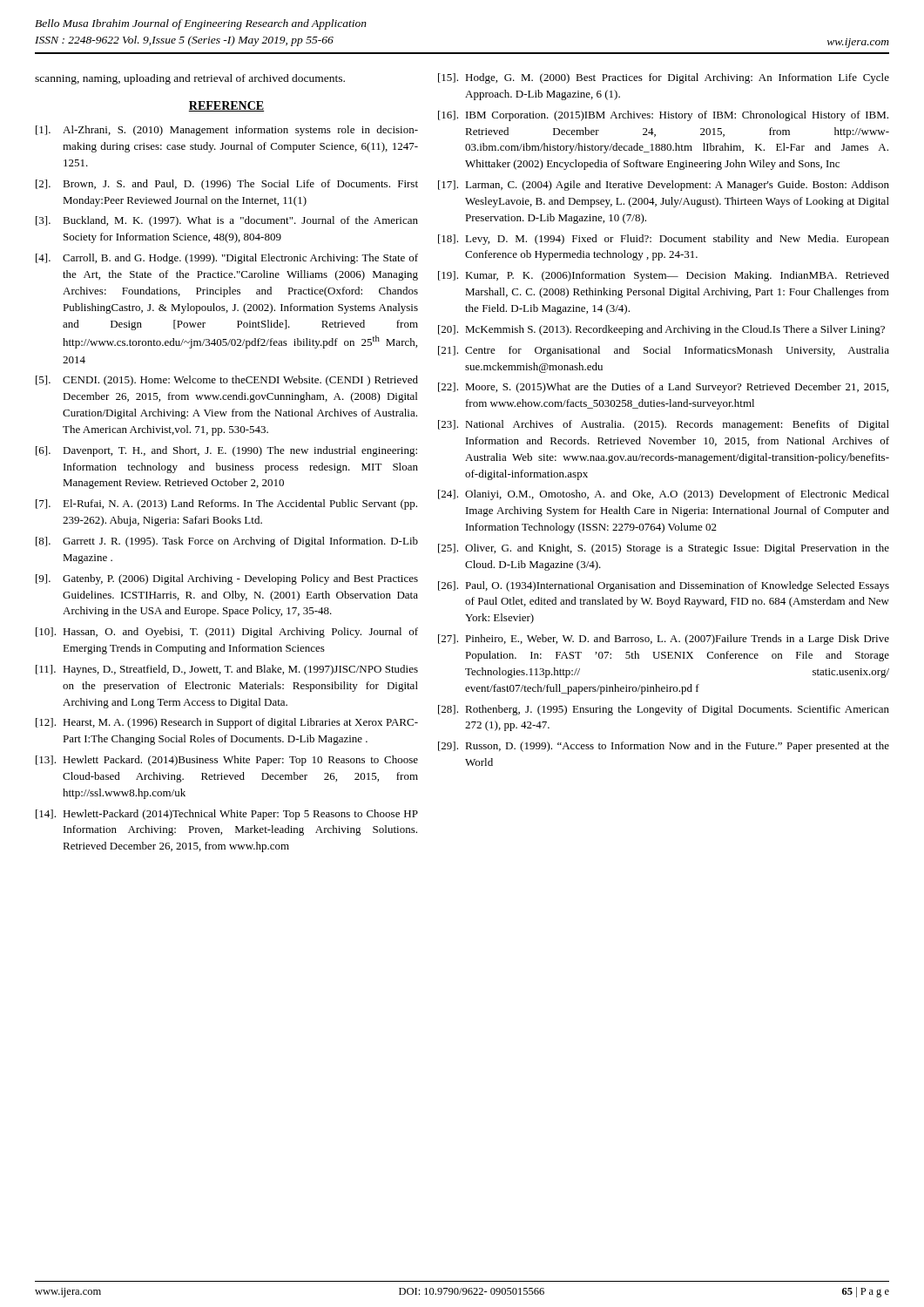Screen dimensions: 1307x924
Task: Select the region starting "[5]. CENDI. (2015). Home: Welcome to theCENDI Website."
Action: click(x=226, y=405)
